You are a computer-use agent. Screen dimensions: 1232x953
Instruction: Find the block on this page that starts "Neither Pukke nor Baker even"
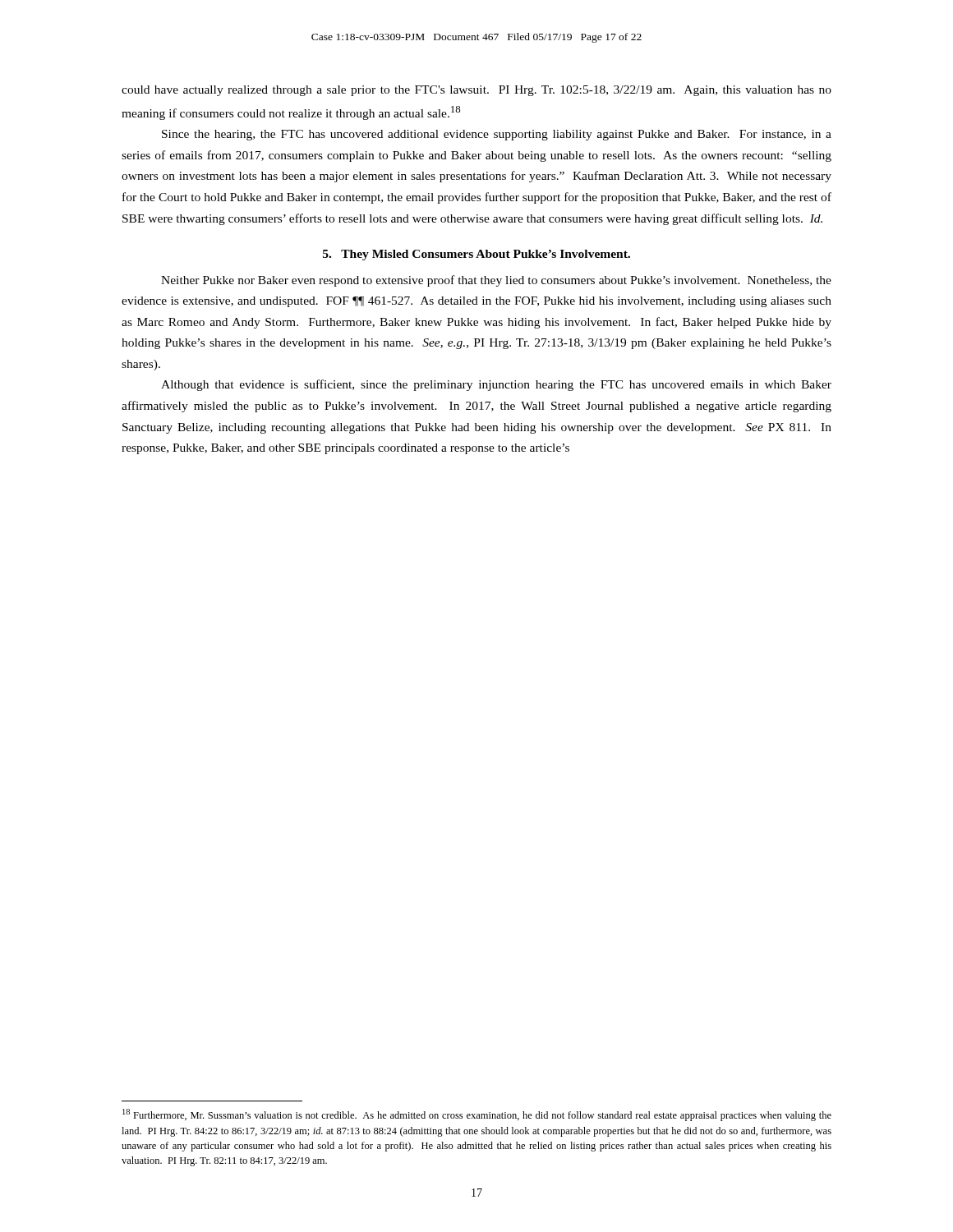476,321
